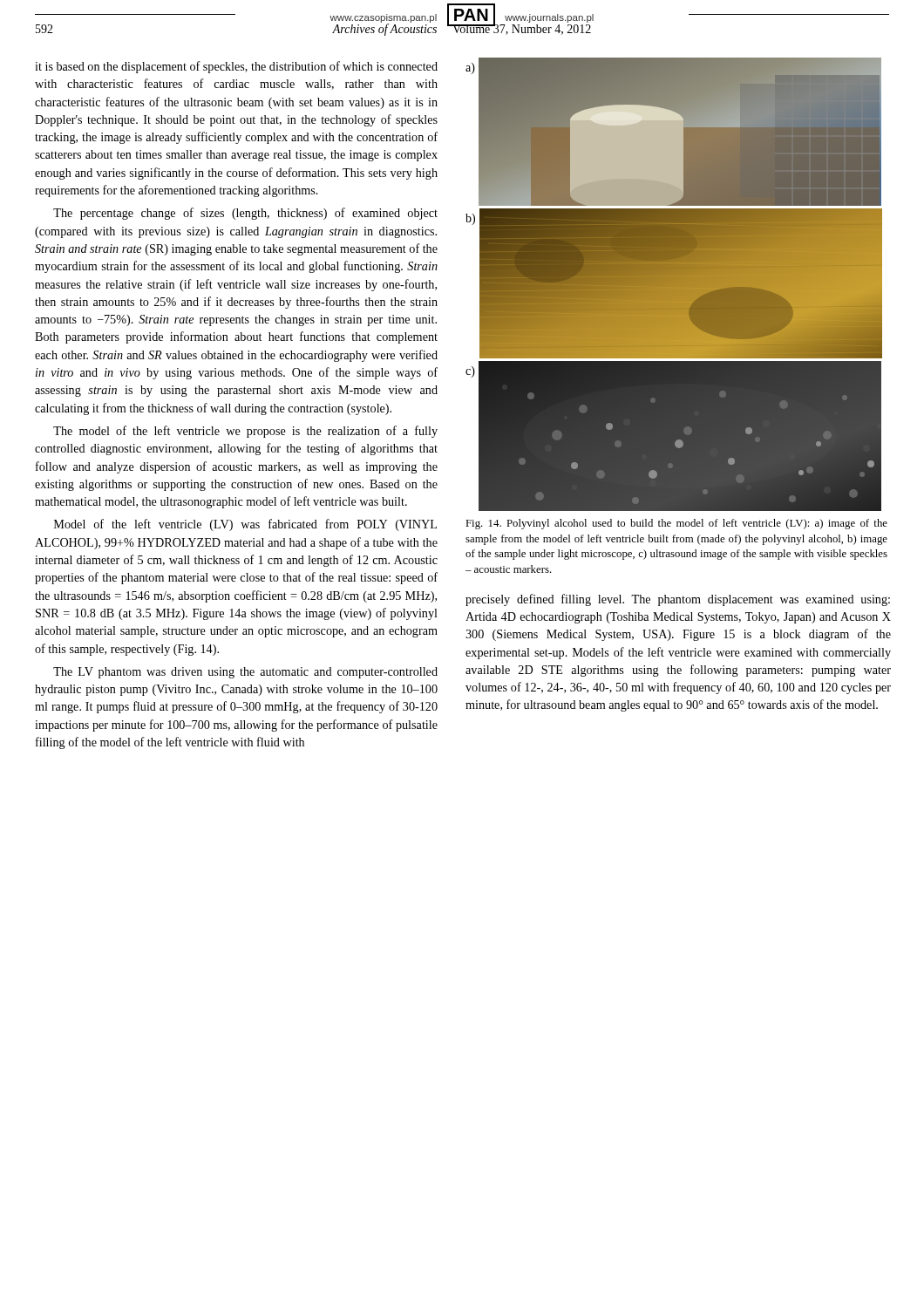Click the passage that begins "precisely defined filling level."
Viewport: 924px width, 1308px height.
pyautogui.click(x=678, y=652)
